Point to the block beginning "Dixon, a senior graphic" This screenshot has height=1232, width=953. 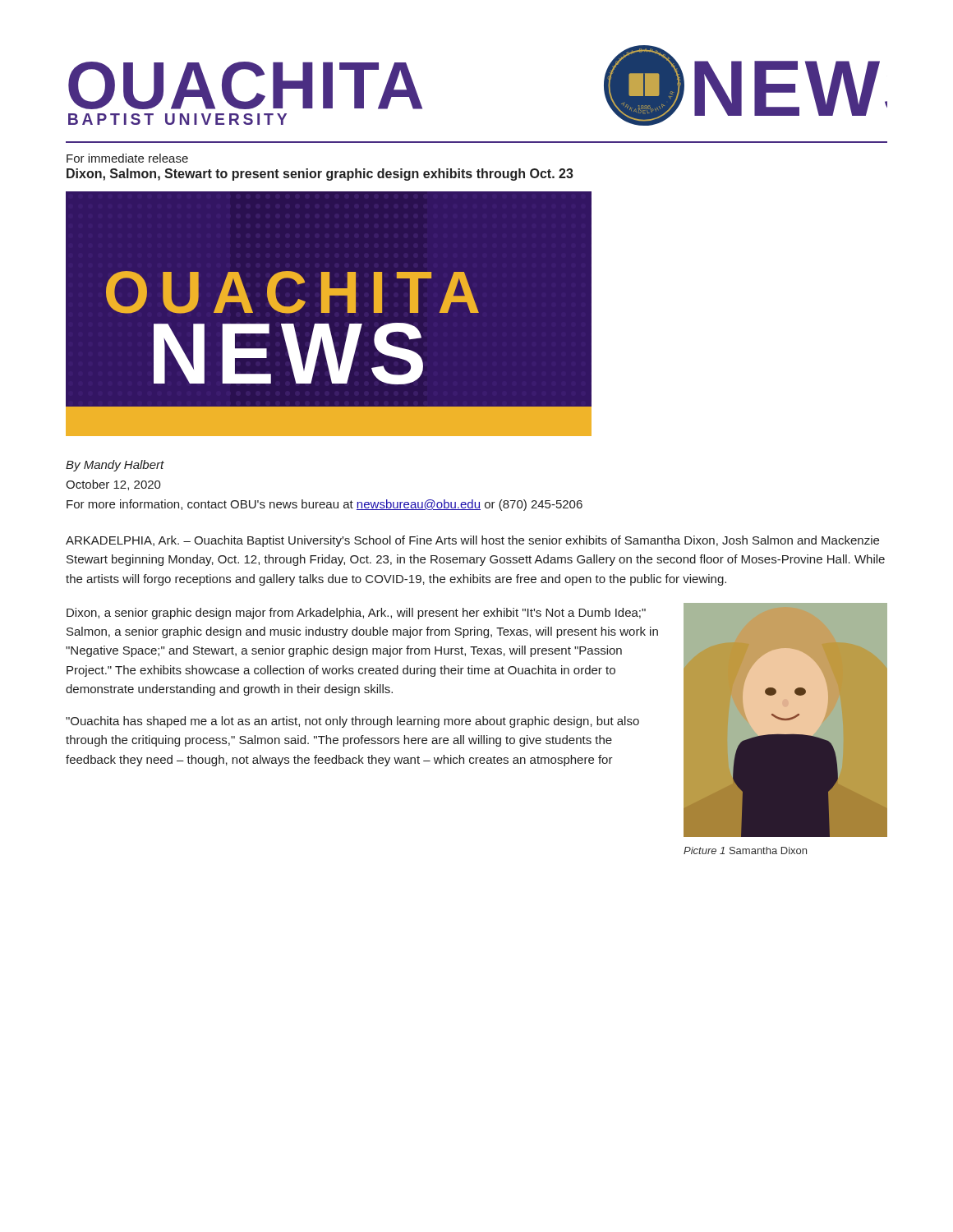click(363, 686)
